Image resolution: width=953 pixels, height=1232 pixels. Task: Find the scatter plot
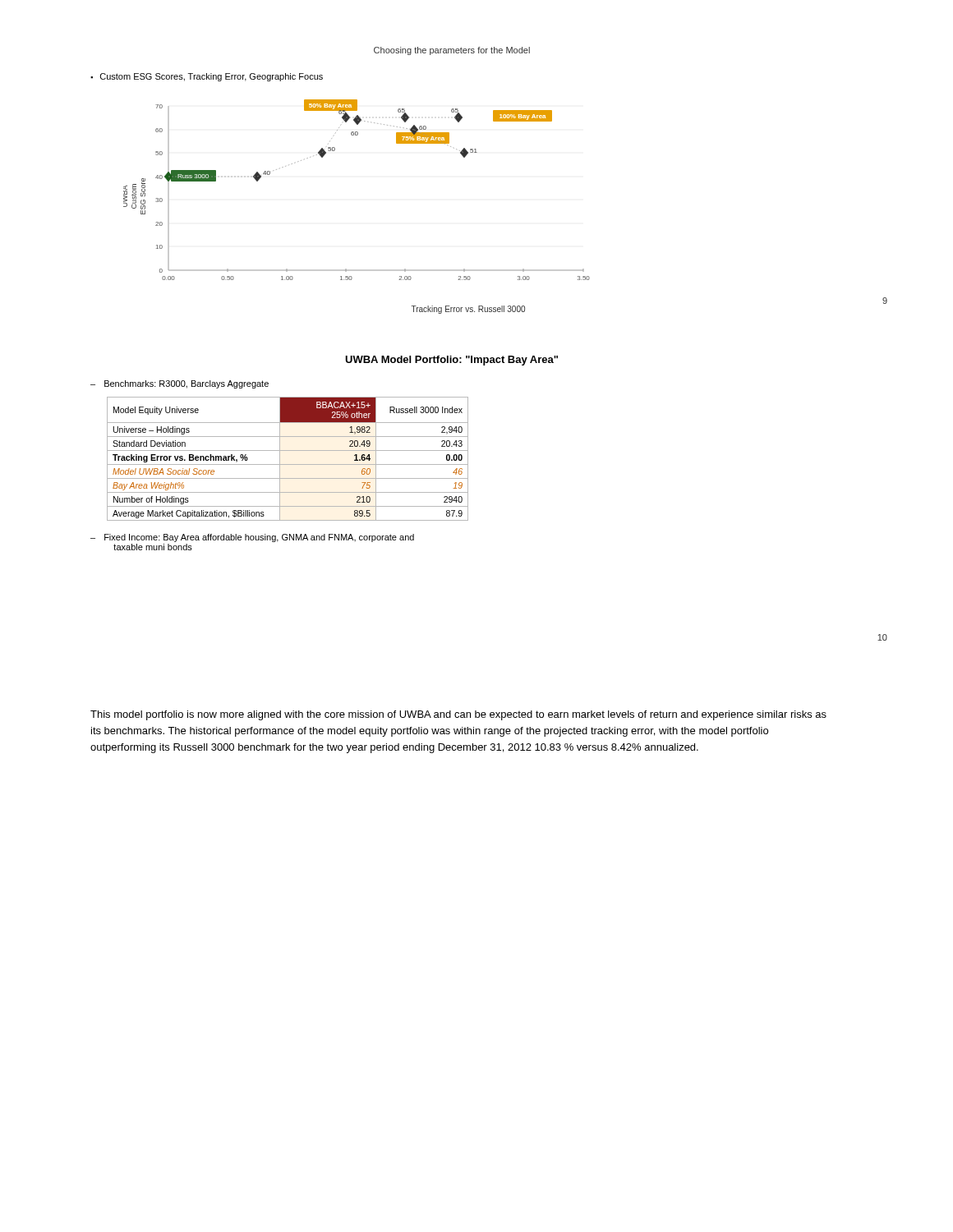(x=452, y=202)
